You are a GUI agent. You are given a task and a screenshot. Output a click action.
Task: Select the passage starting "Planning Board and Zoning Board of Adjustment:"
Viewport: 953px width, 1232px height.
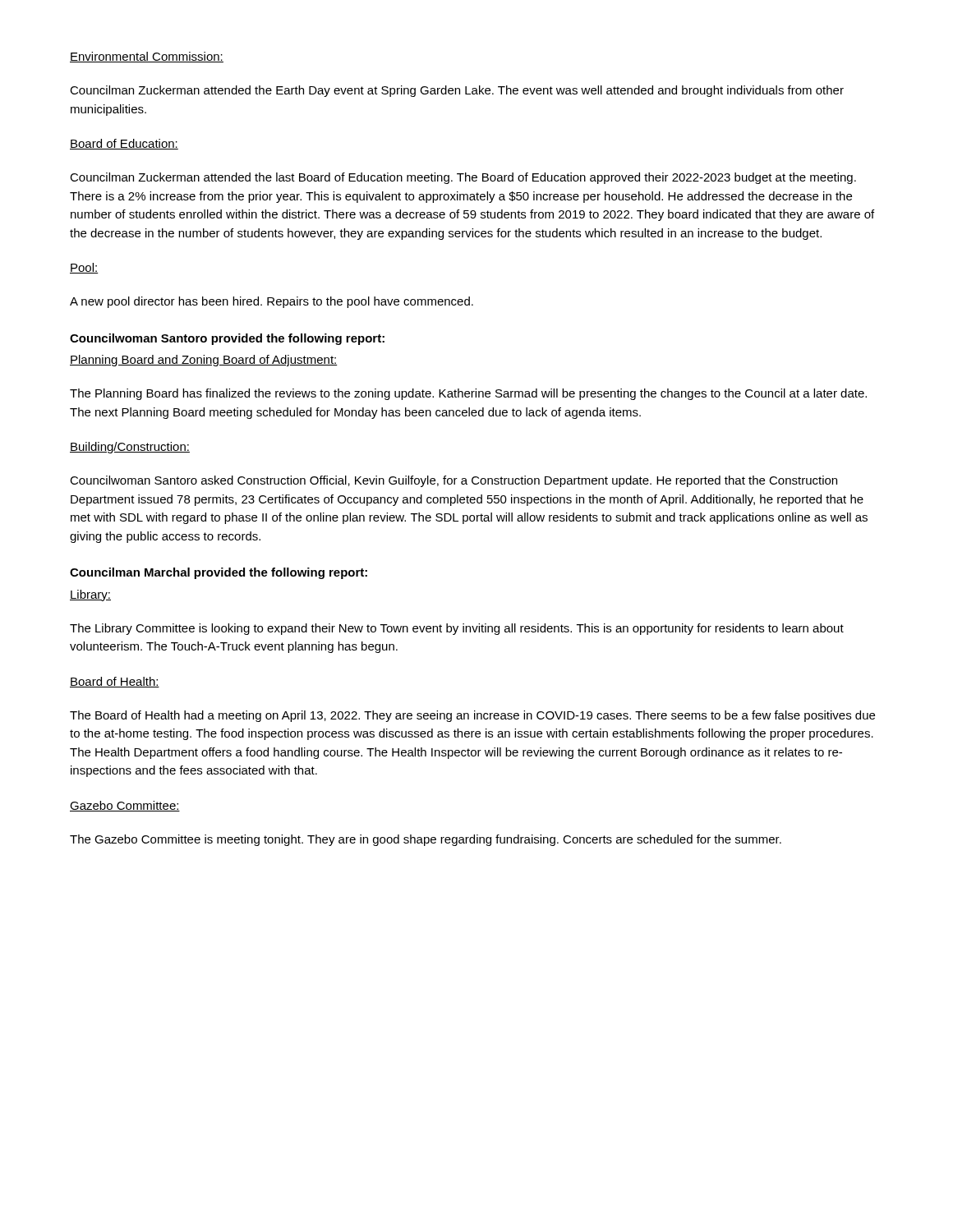click(x=203, y=359)
